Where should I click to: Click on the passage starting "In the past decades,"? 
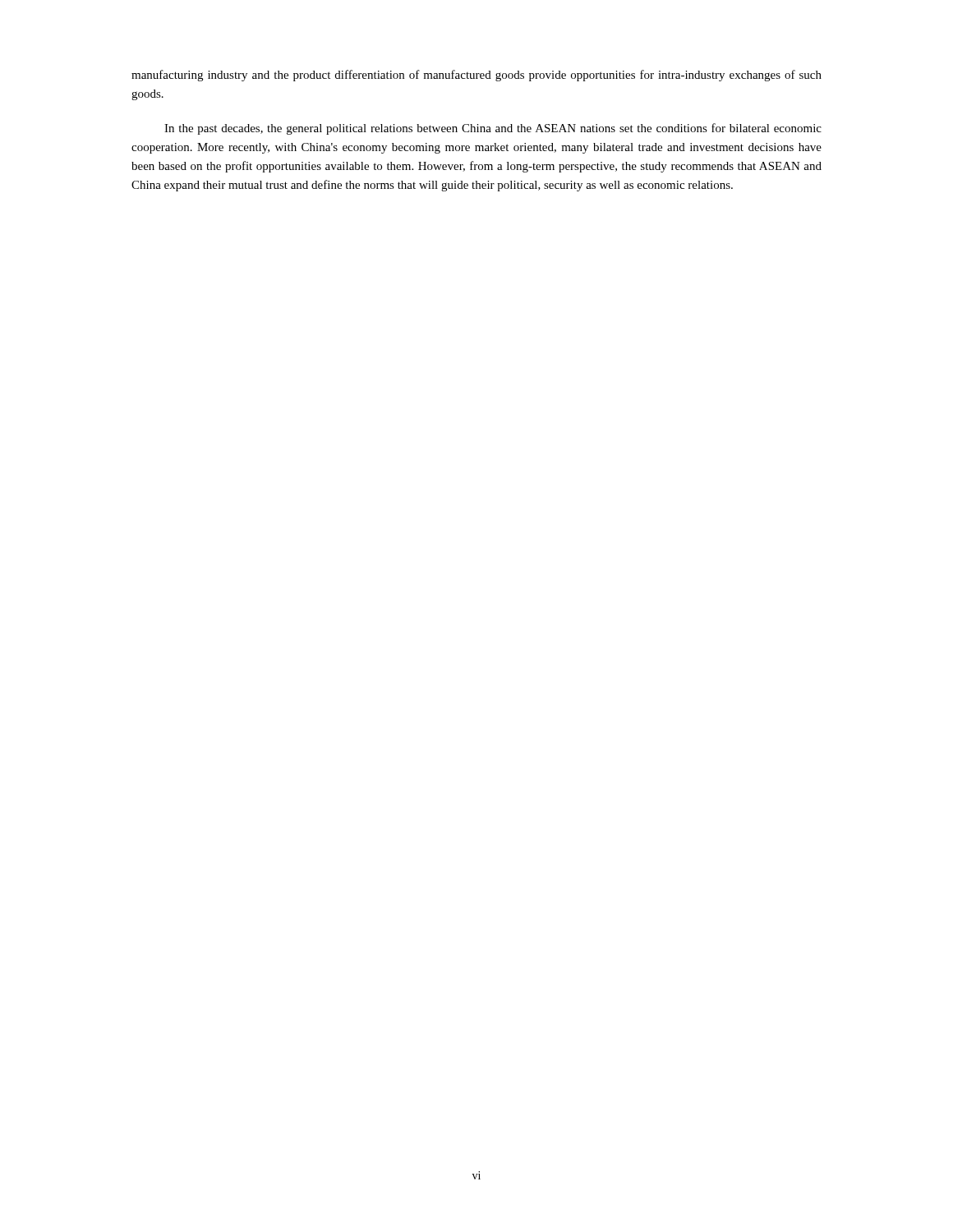[x=476, y=156]
